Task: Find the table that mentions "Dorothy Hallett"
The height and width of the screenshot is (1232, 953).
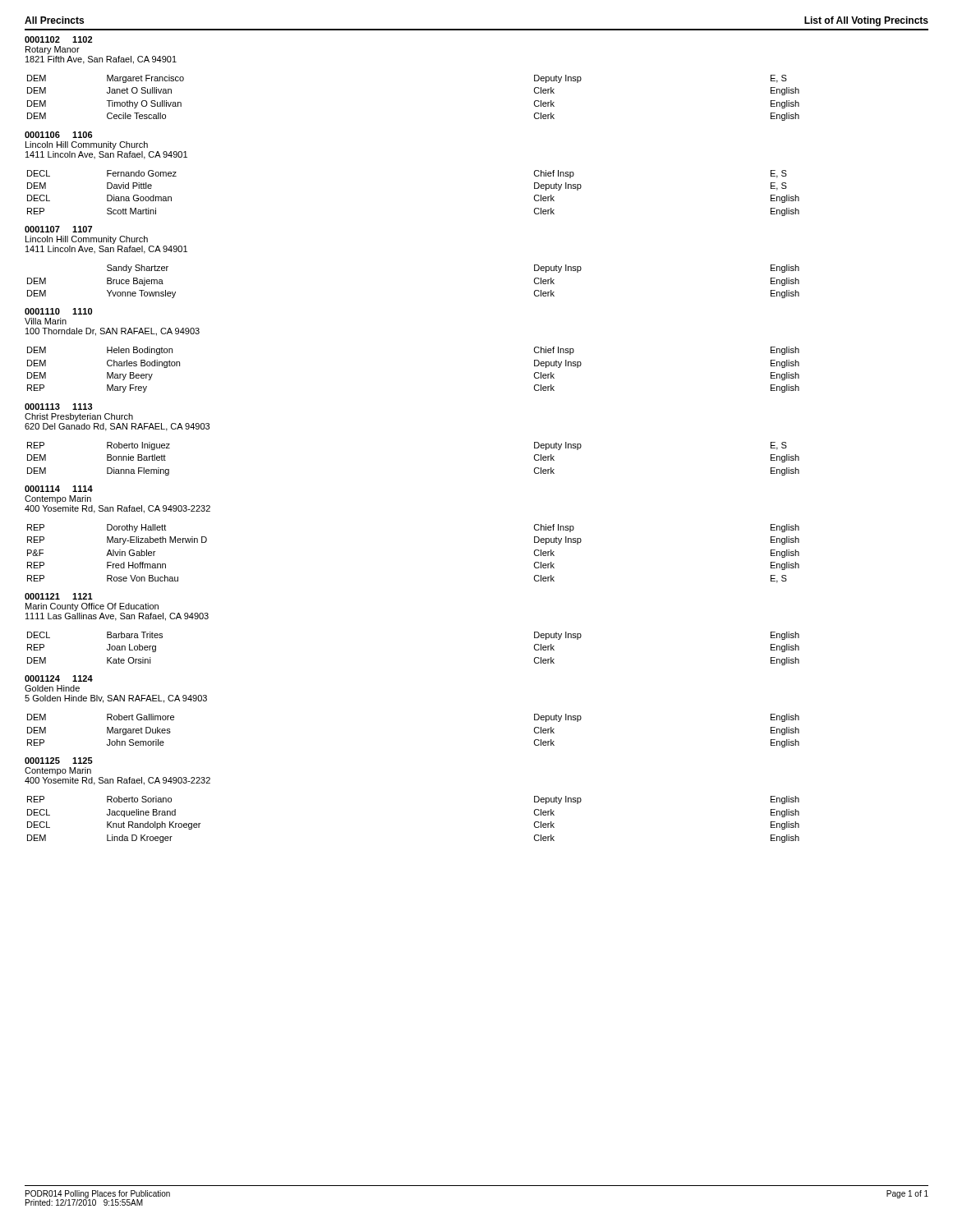Action: (476, 553)
